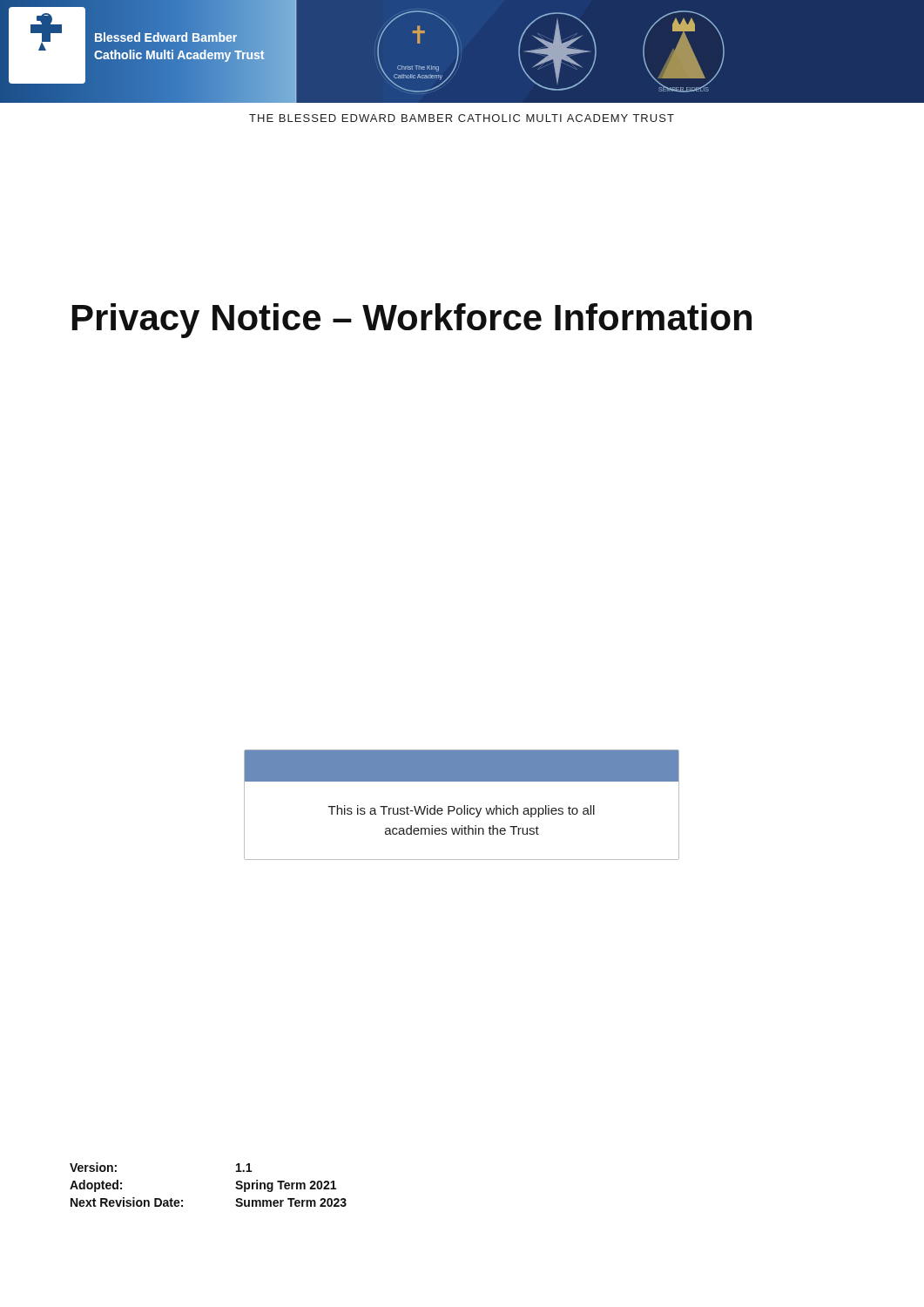The width and height of the screenshot is (924, 1307).
Task: Navigate to the passage starting "Privacy Notice – Workforce Information"
Action: (462, 318)
